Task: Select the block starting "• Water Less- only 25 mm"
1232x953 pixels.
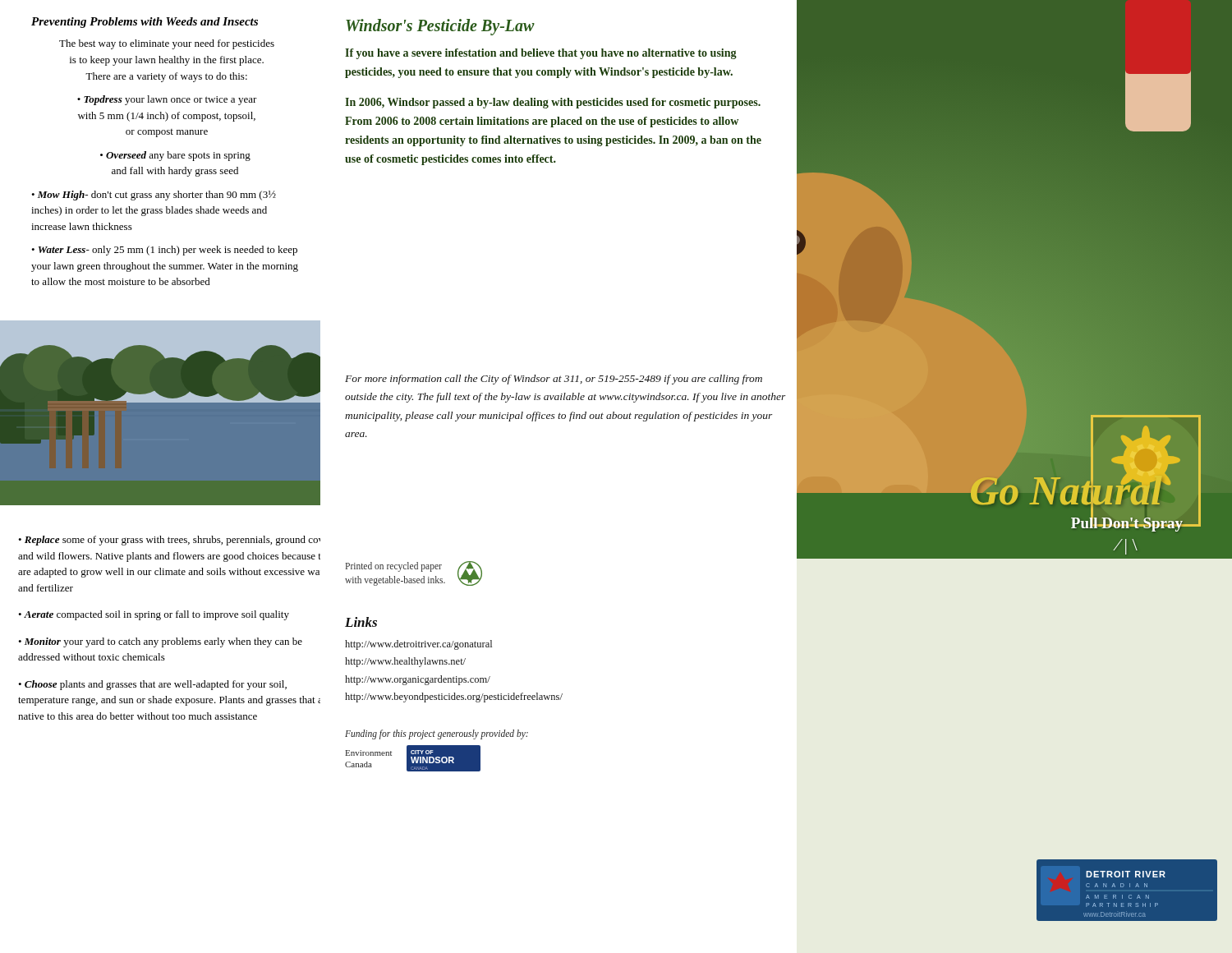Action: click(x=165, y=266)
